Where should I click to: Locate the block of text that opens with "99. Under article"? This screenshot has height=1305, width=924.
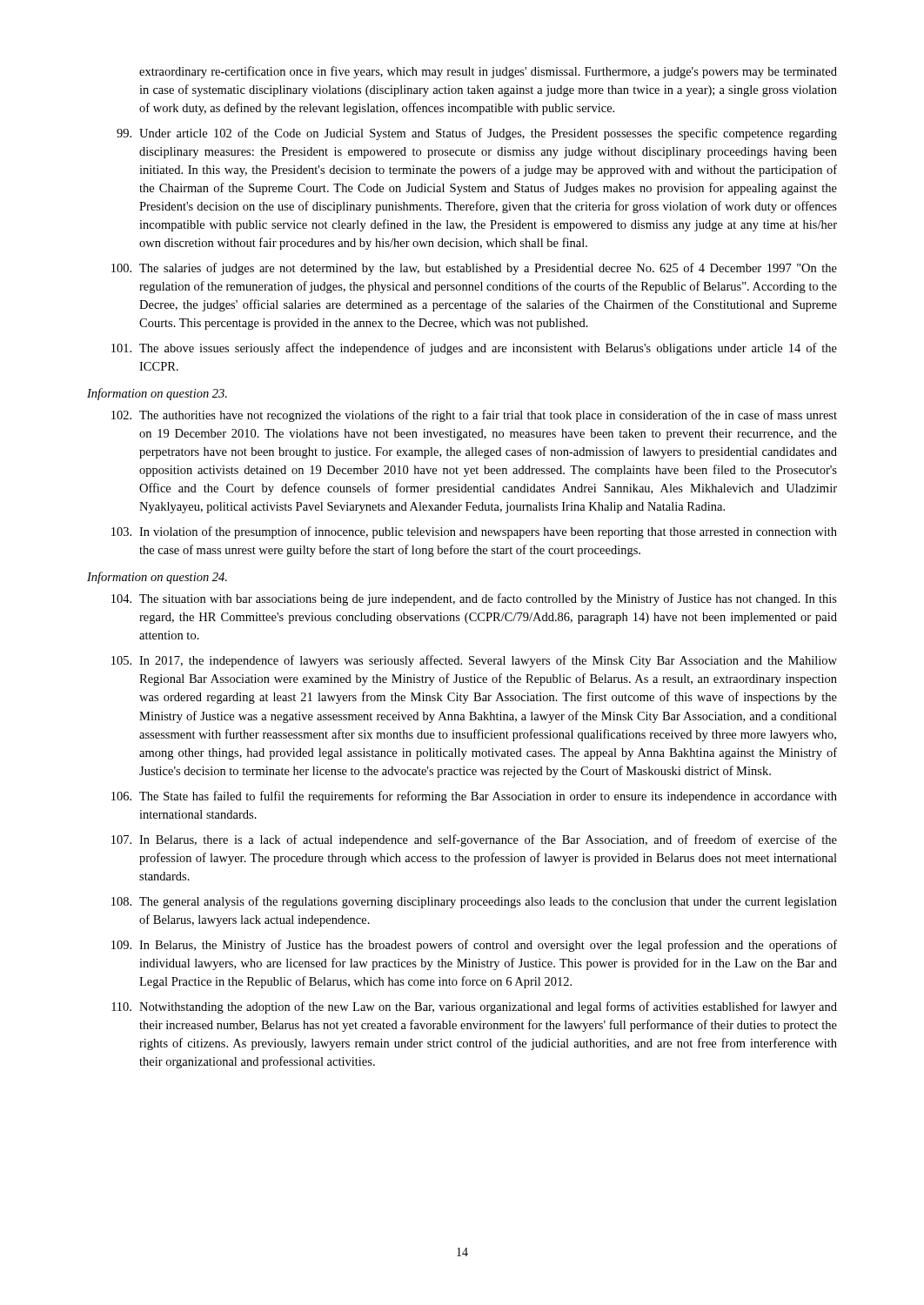pyautogui.click(x=462, y=188)
